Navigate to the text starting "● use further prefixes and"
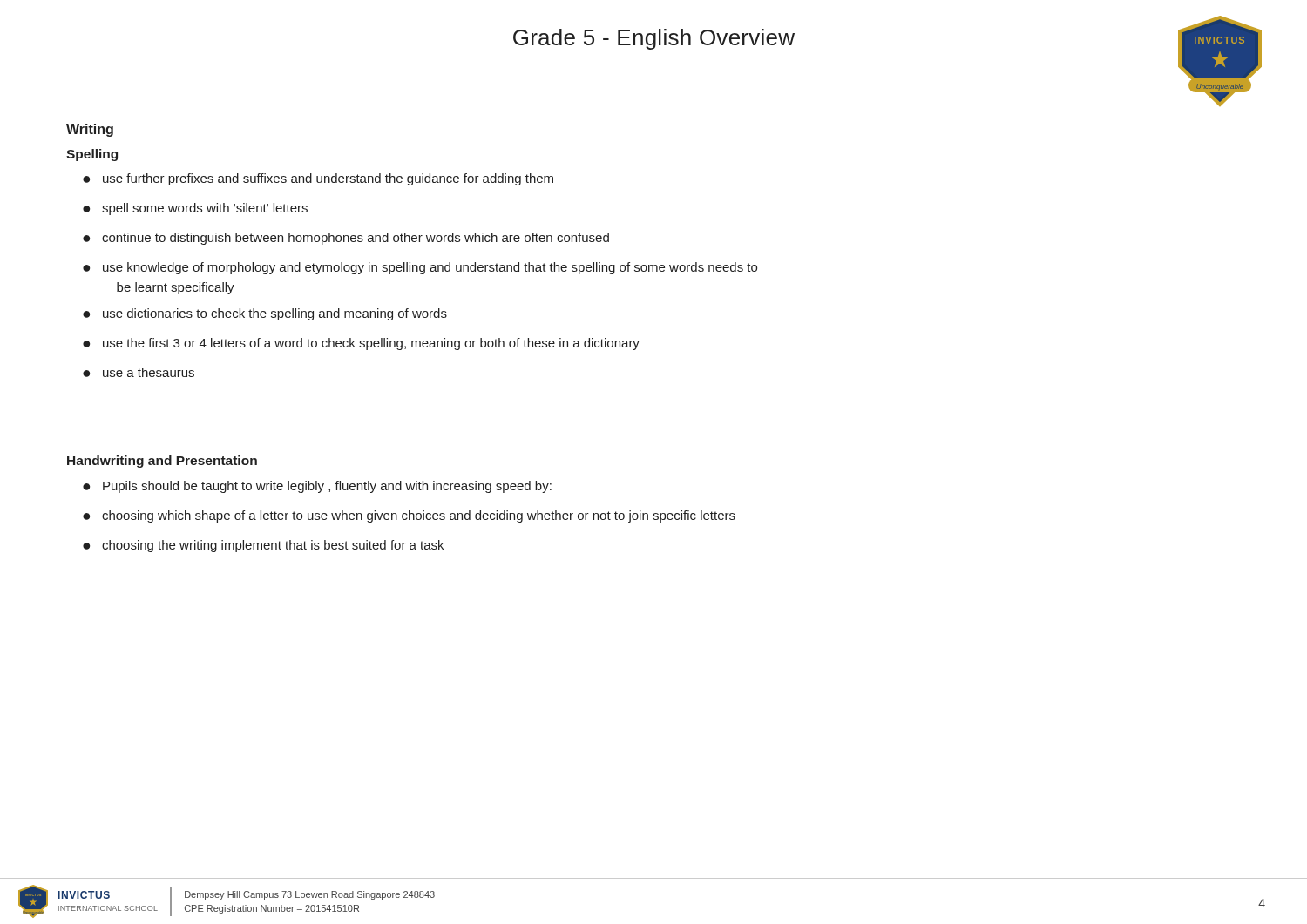1307x924 pixels. (318, 180)
